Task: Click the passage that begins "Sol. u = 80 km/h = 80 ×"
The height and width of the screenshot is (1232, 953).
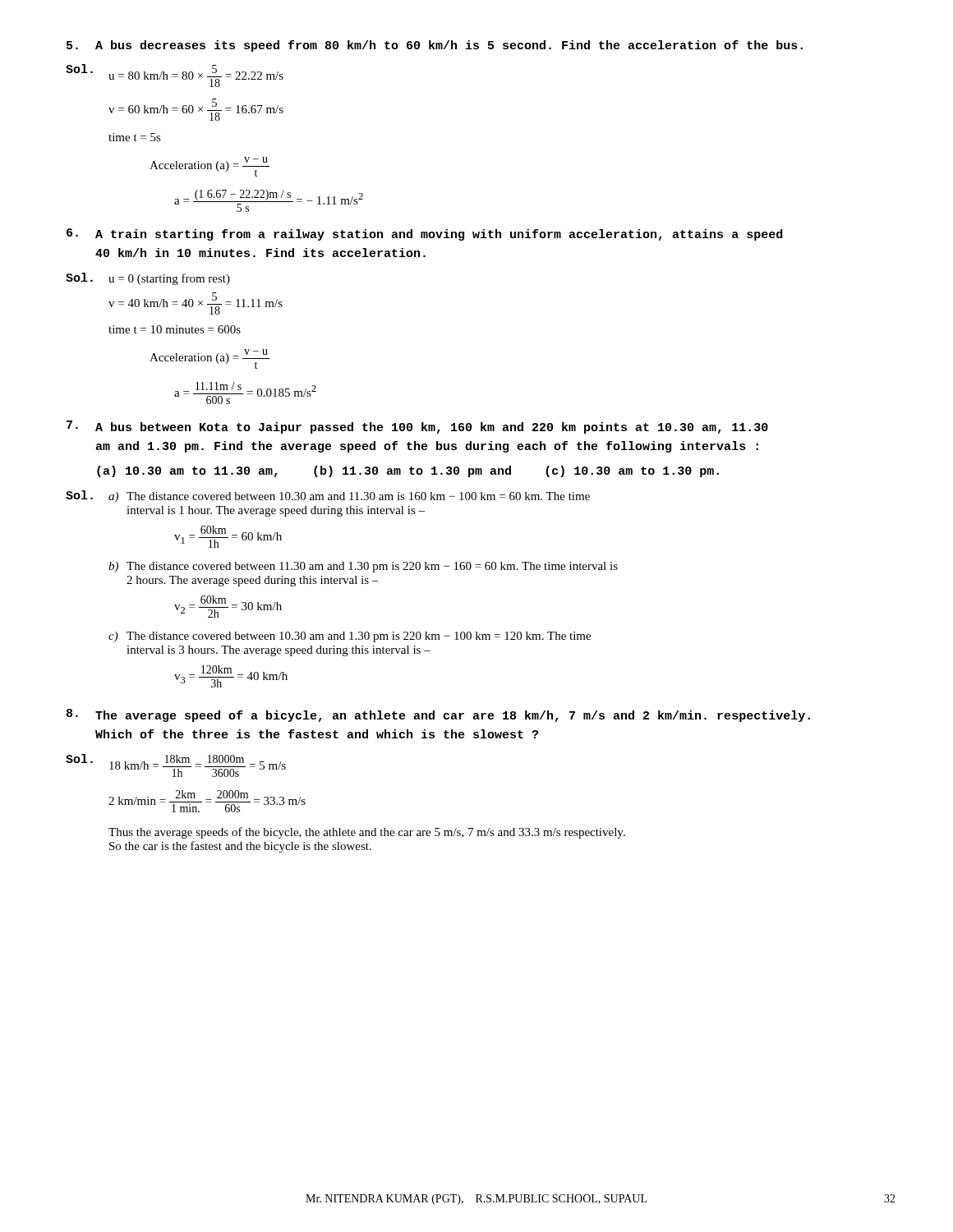Action: click(x=175, y=76)
